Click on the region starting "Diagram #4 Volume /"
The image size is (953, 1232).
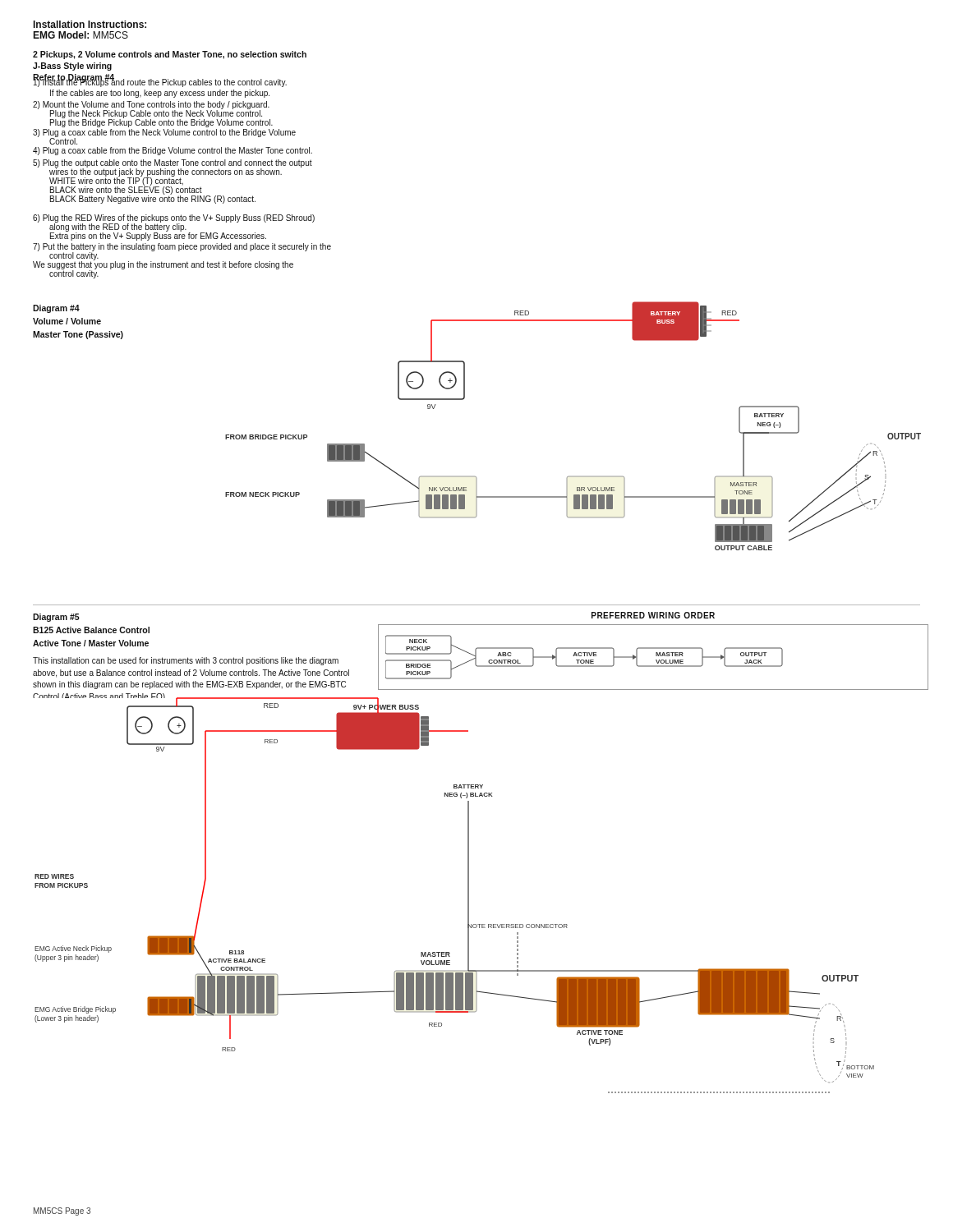coord(78,322)
